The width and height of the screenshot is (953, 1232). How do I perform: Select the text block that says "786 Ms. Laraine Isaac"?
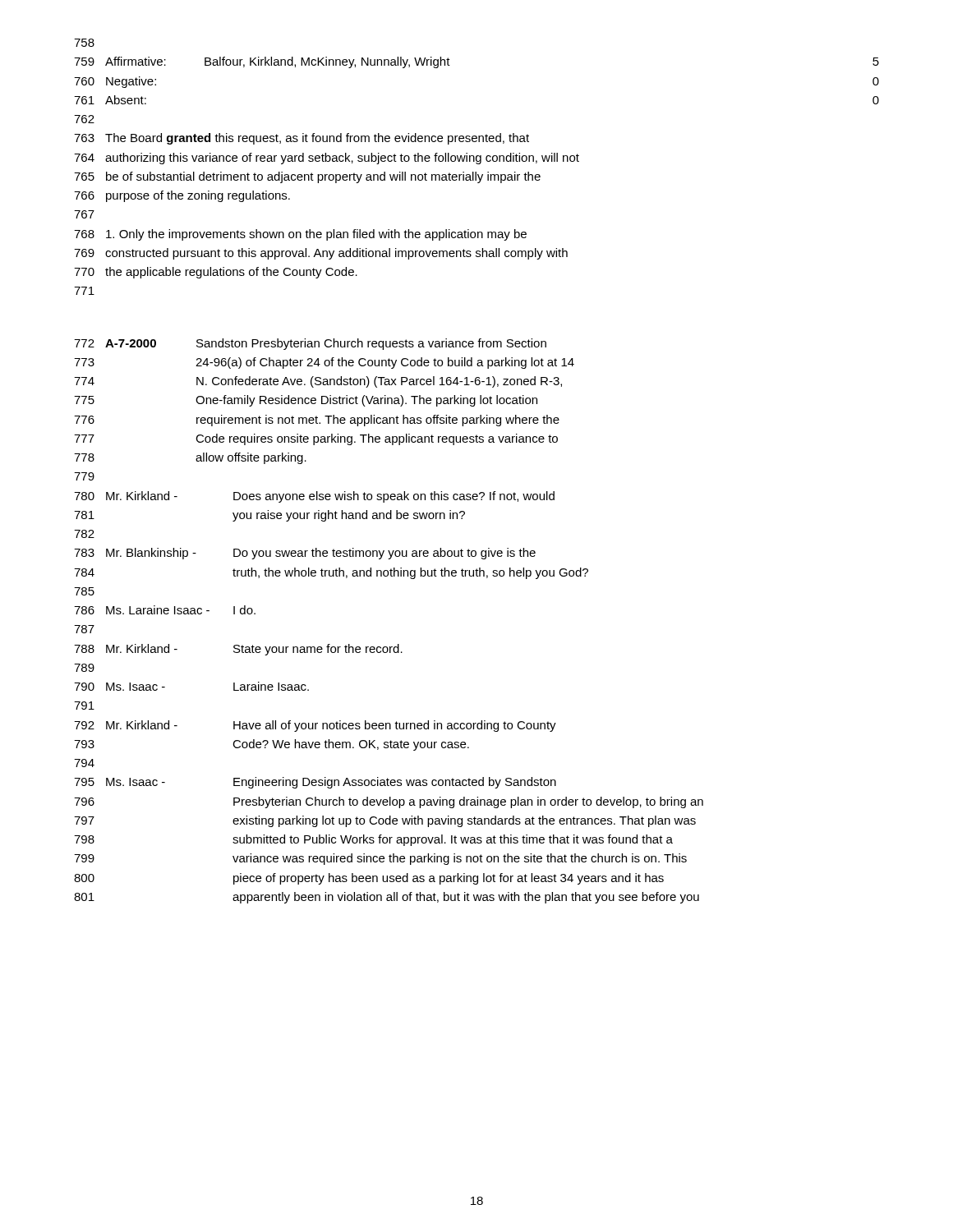click(165, 610)
